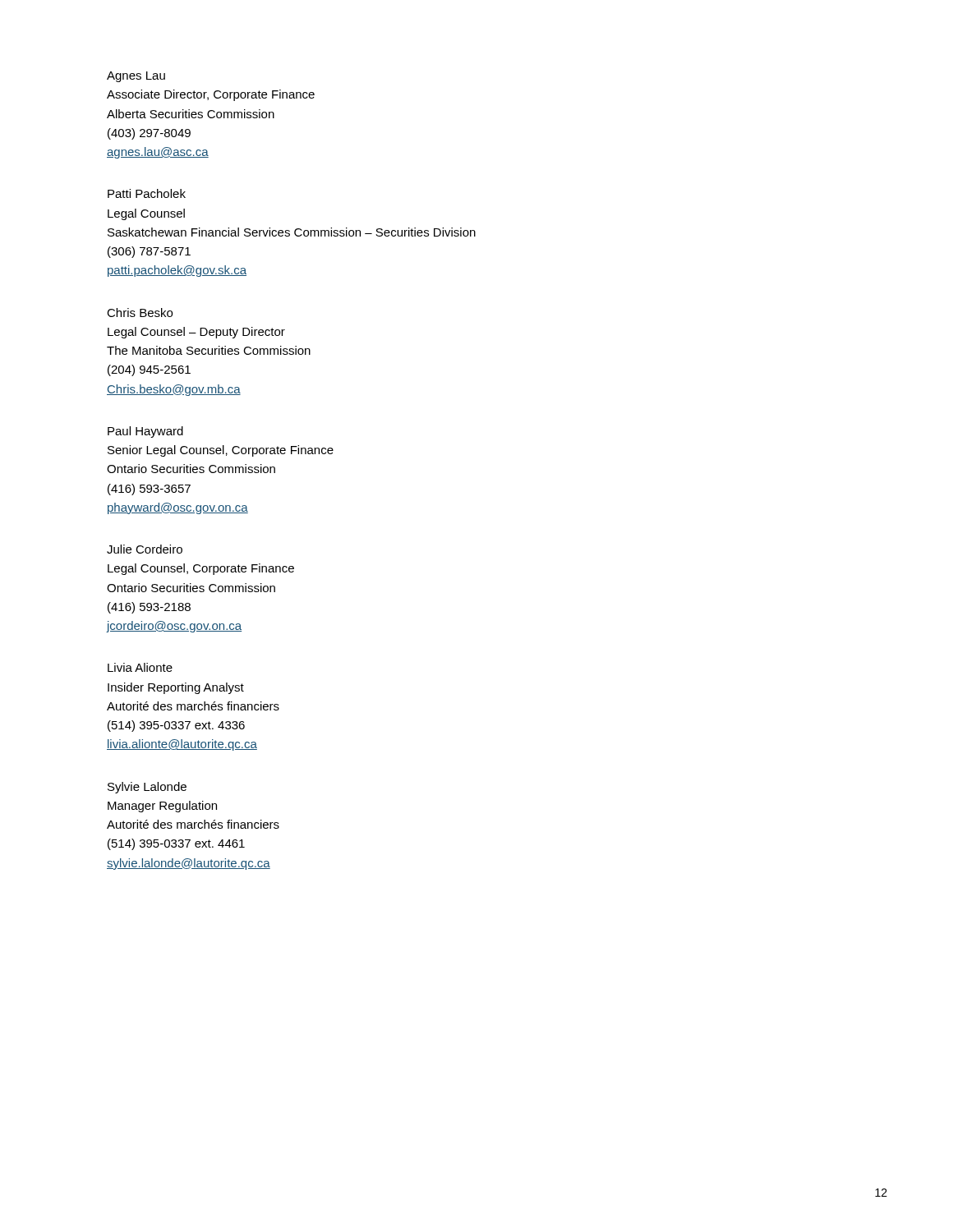
Task: Navigate to the passage starting "Chris Besko Legal Counsel –"
Action: coord(140,313)
